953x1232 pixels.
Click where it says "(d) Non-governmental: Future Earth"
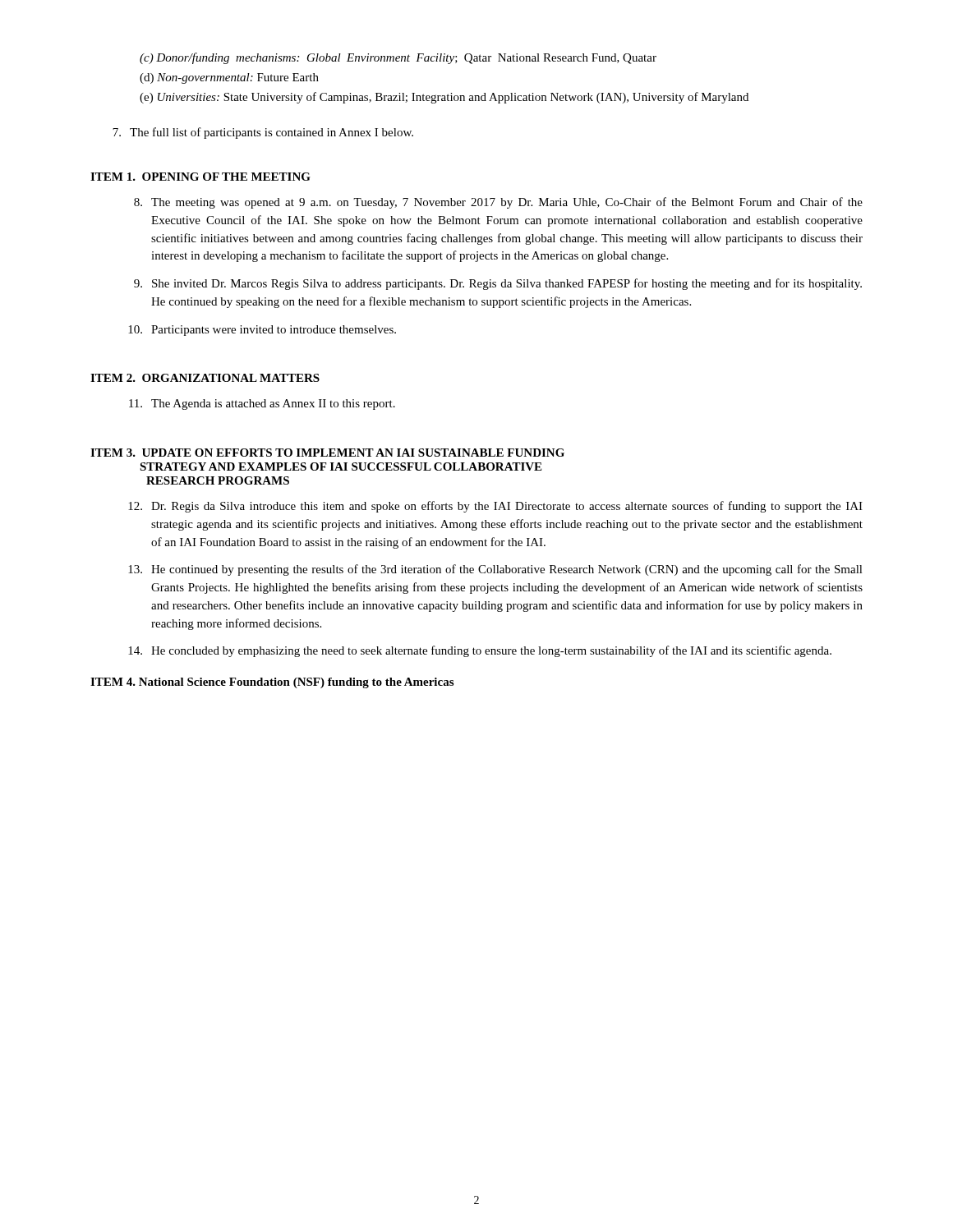229,77
